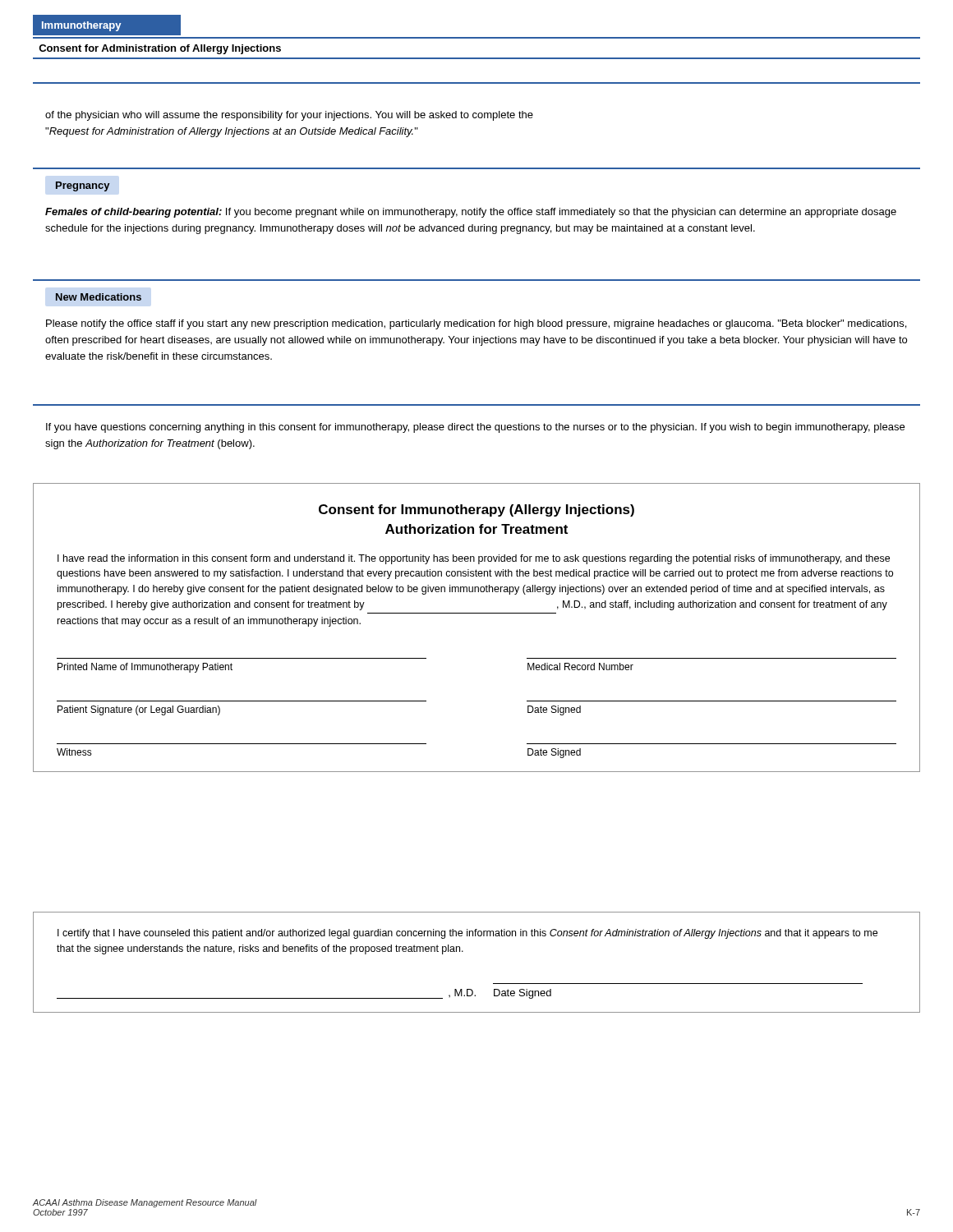Image resolution: width=953 pixels, height=1232 pixels.
Task: Find the block starting "I certify that I have counseled"
Action: [467, 934]
